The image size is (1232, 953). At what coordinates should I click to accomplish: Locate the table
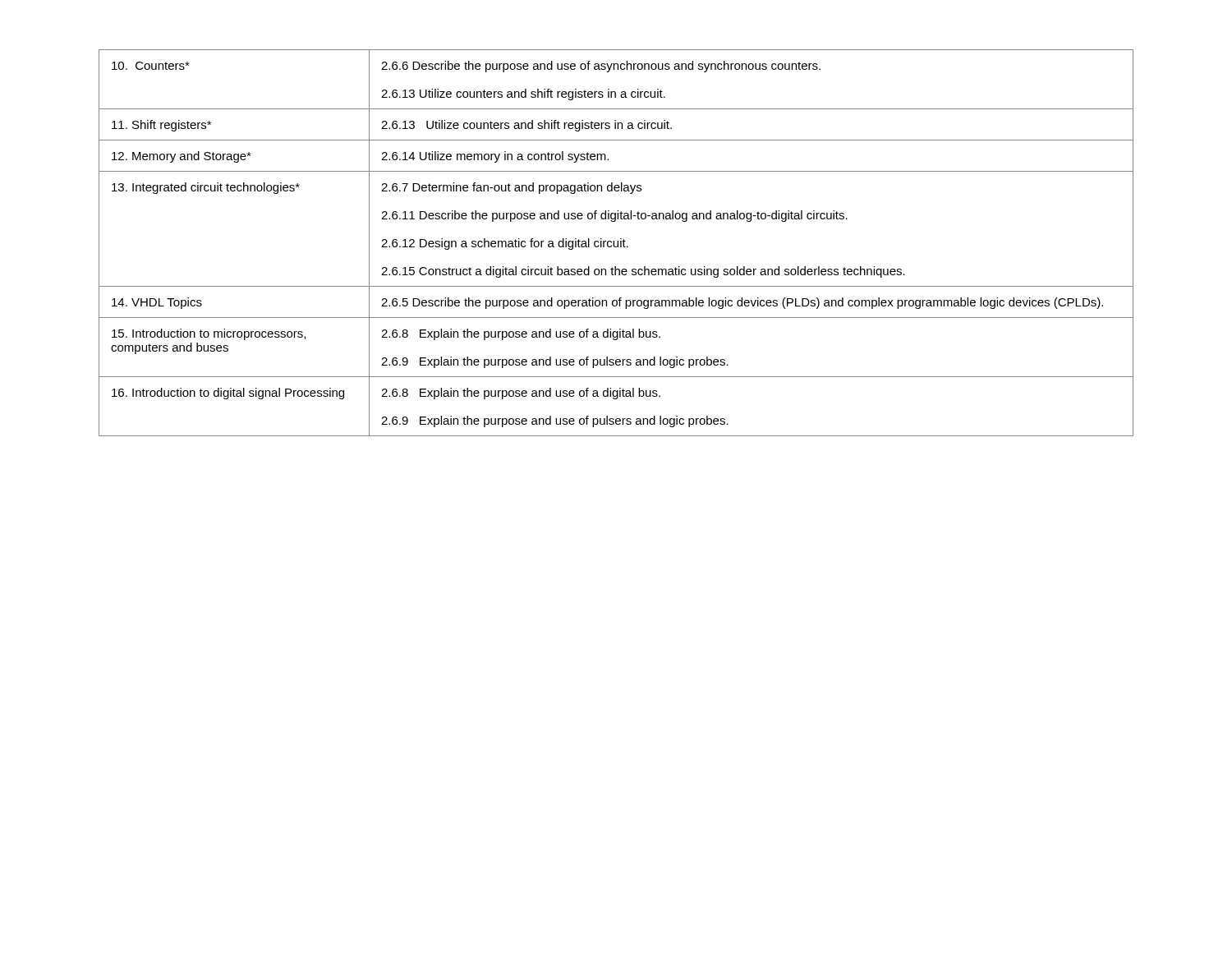click(x=616, y=243)
